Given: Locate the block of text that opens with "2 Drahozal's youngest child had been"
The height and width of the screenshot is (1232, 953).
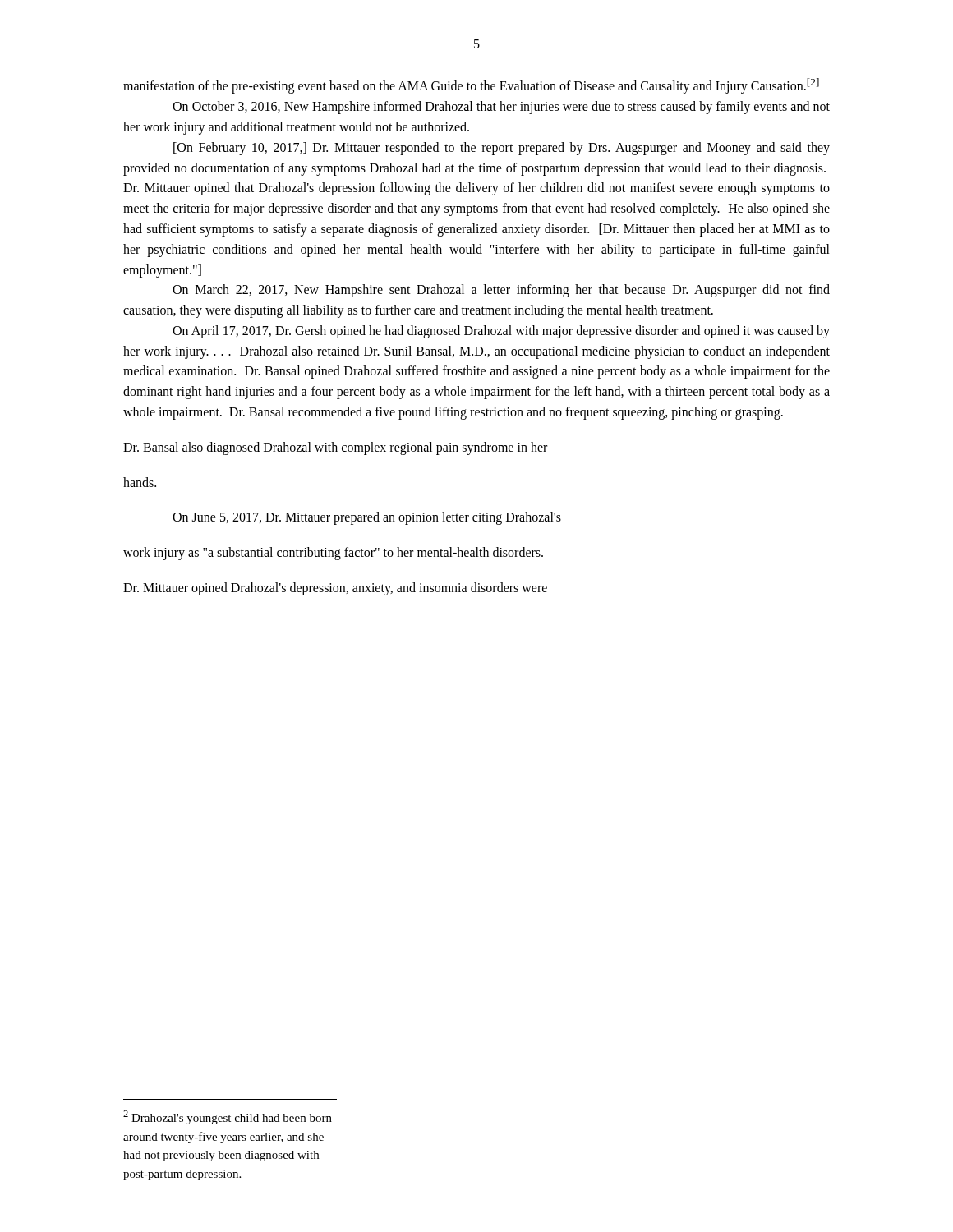Looking at the screenshot, I should pos(230,1145).
